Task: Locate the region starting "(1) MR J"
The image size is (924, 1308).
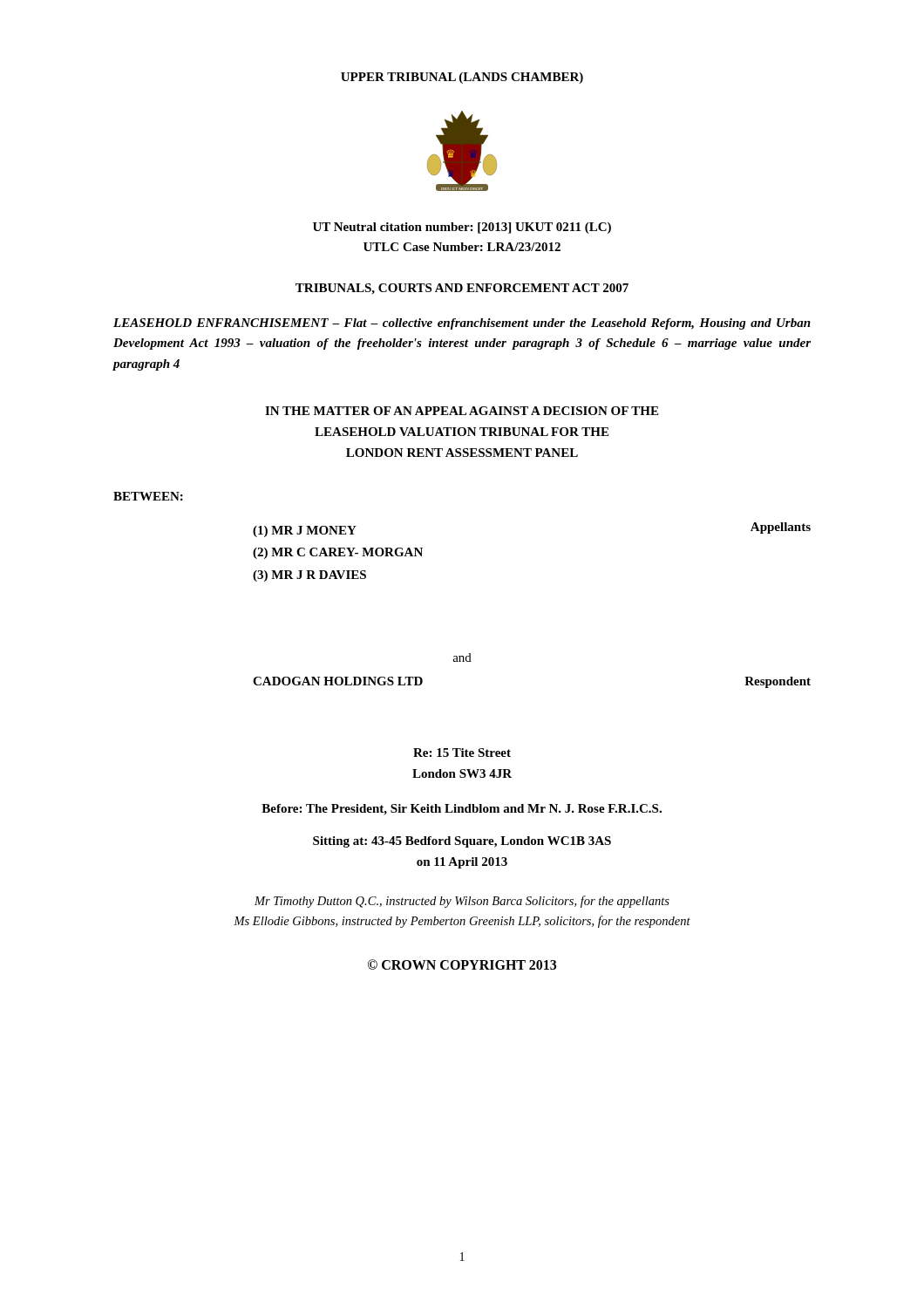Action: pos(338,552)
